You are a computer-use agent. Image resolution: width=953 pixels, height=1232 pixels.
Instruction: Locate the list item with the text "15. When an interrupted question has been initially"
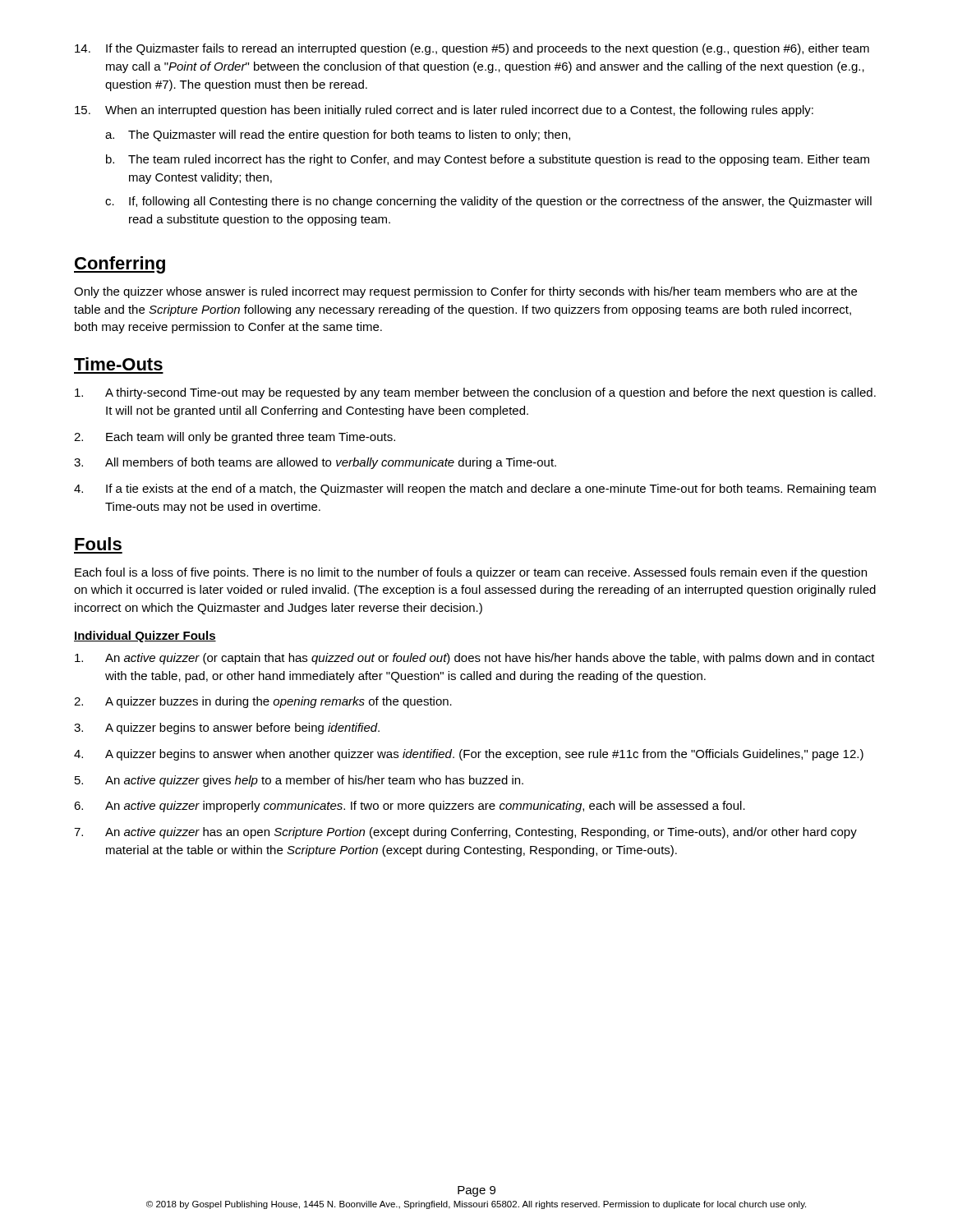(476, 168)
